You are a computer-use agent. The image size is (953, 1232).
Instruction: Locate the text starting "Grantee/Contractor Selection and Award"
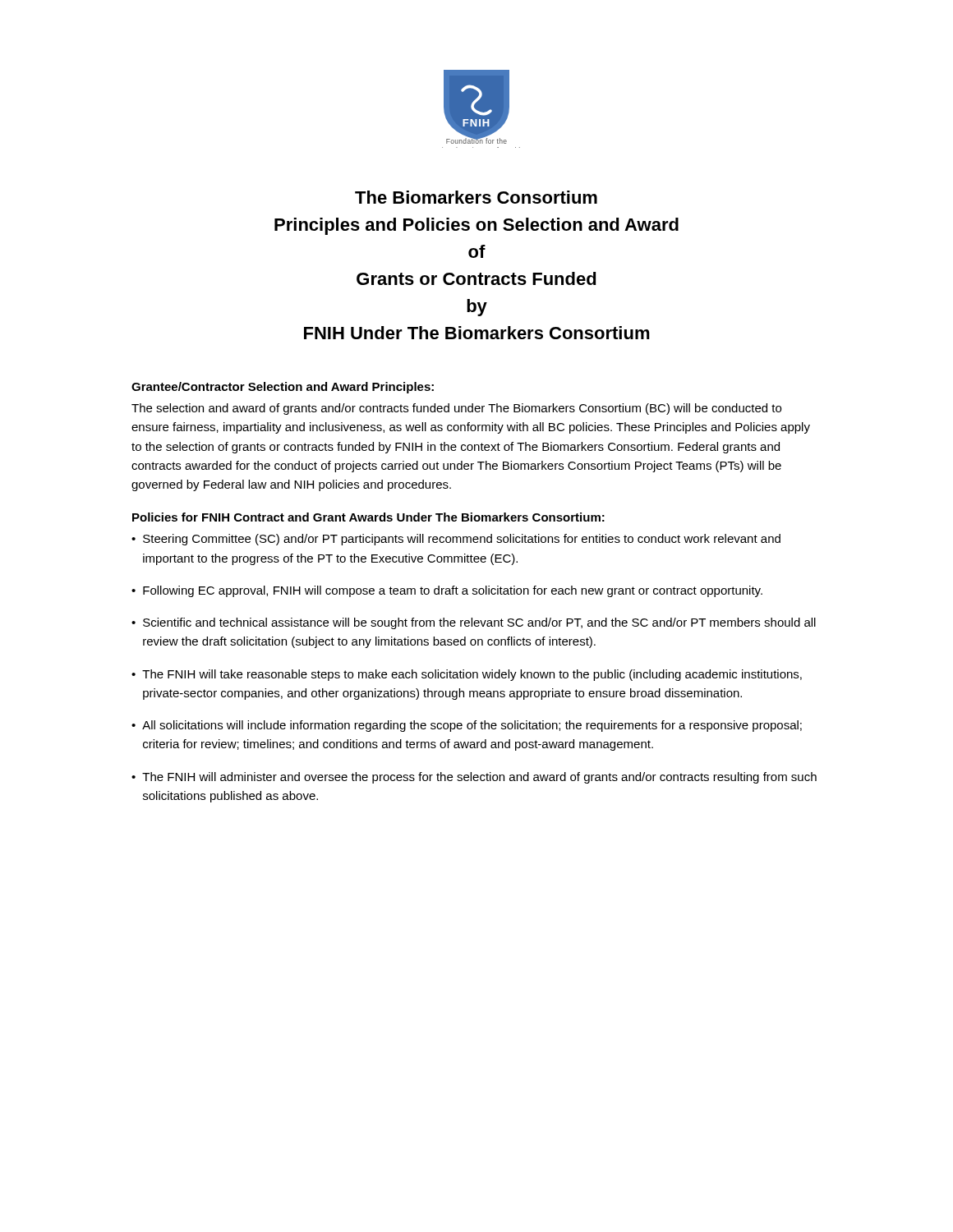[283, 386]
